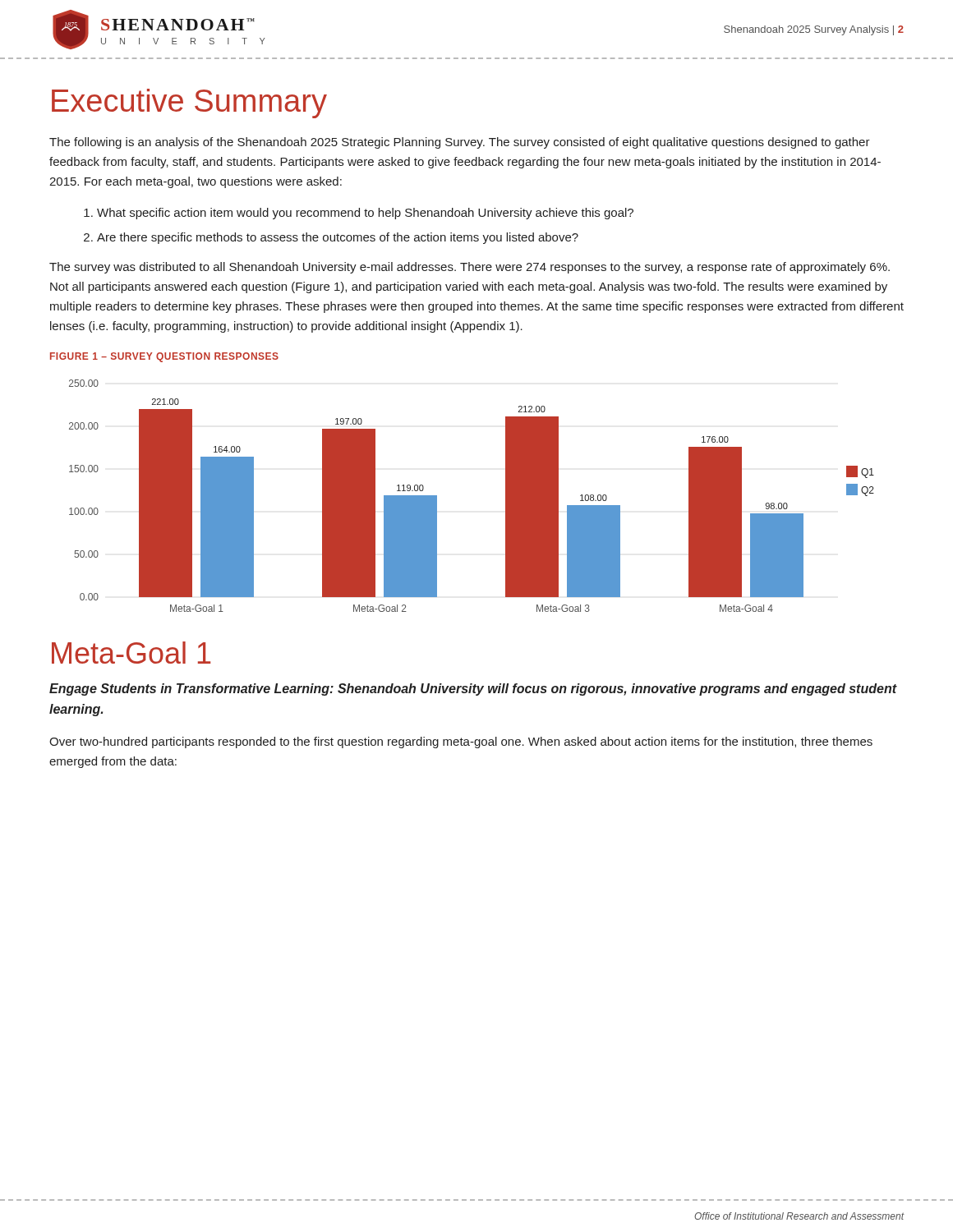Select the text block with the text "Engage Students in Transformative Learning:"
The height and width of the screenshot is (1232, 953).
[473, 699]
